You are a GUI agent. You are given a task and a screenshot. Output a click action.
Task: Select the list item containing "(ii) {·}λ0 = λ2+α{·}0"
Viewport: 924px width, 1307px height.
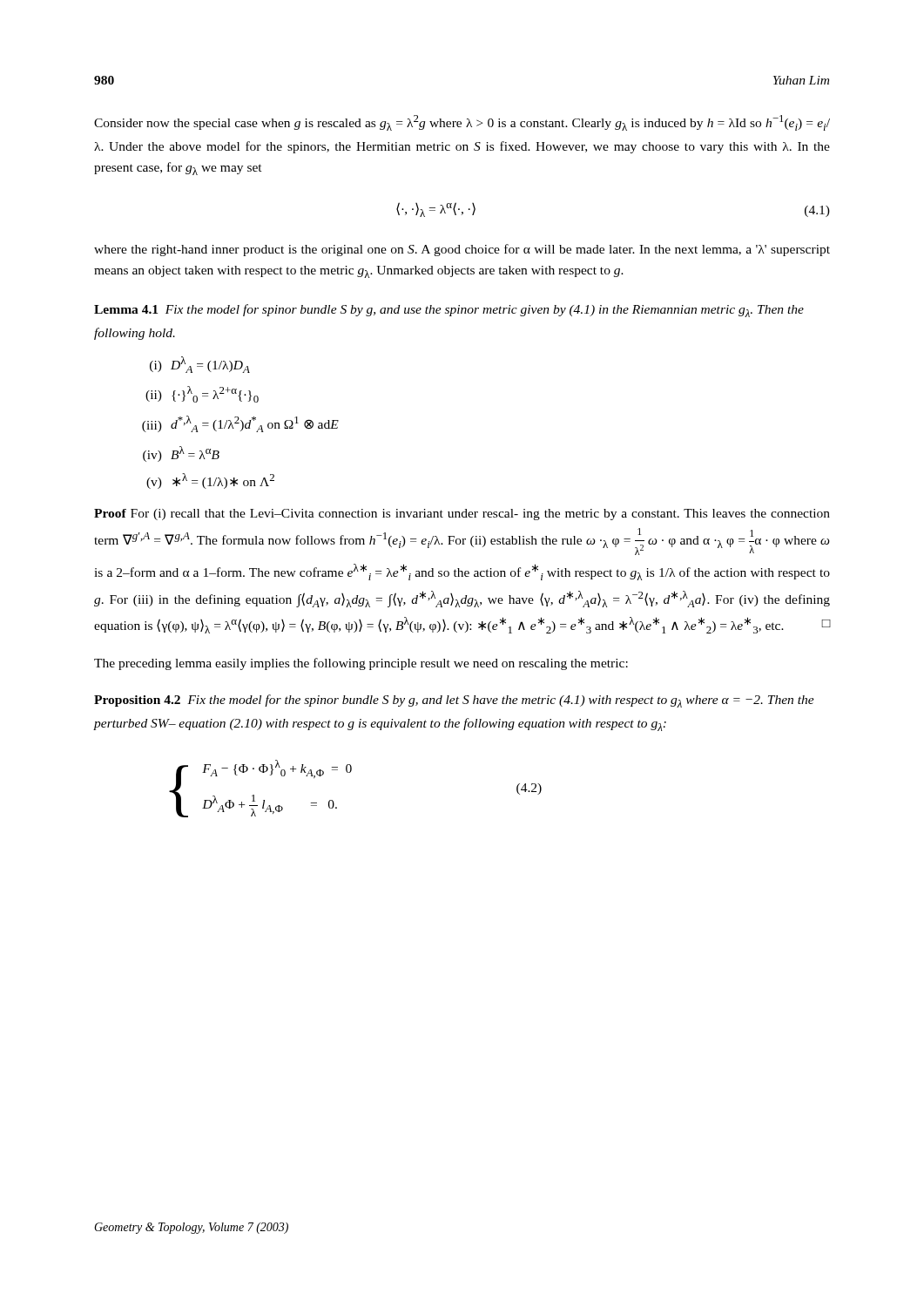click(194, 395)
